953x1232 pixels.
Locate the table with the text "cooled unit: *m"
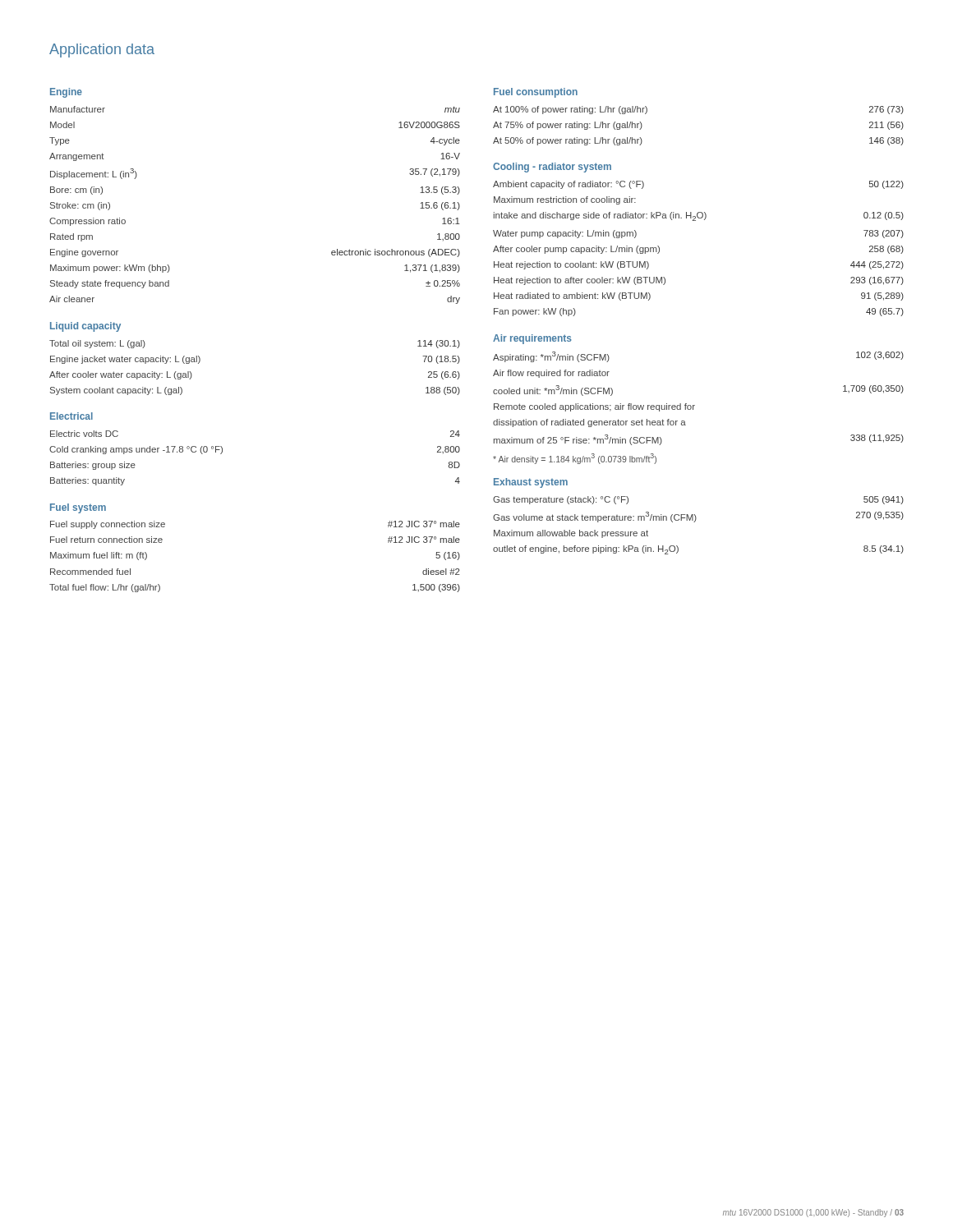click(x=698, y=398)
